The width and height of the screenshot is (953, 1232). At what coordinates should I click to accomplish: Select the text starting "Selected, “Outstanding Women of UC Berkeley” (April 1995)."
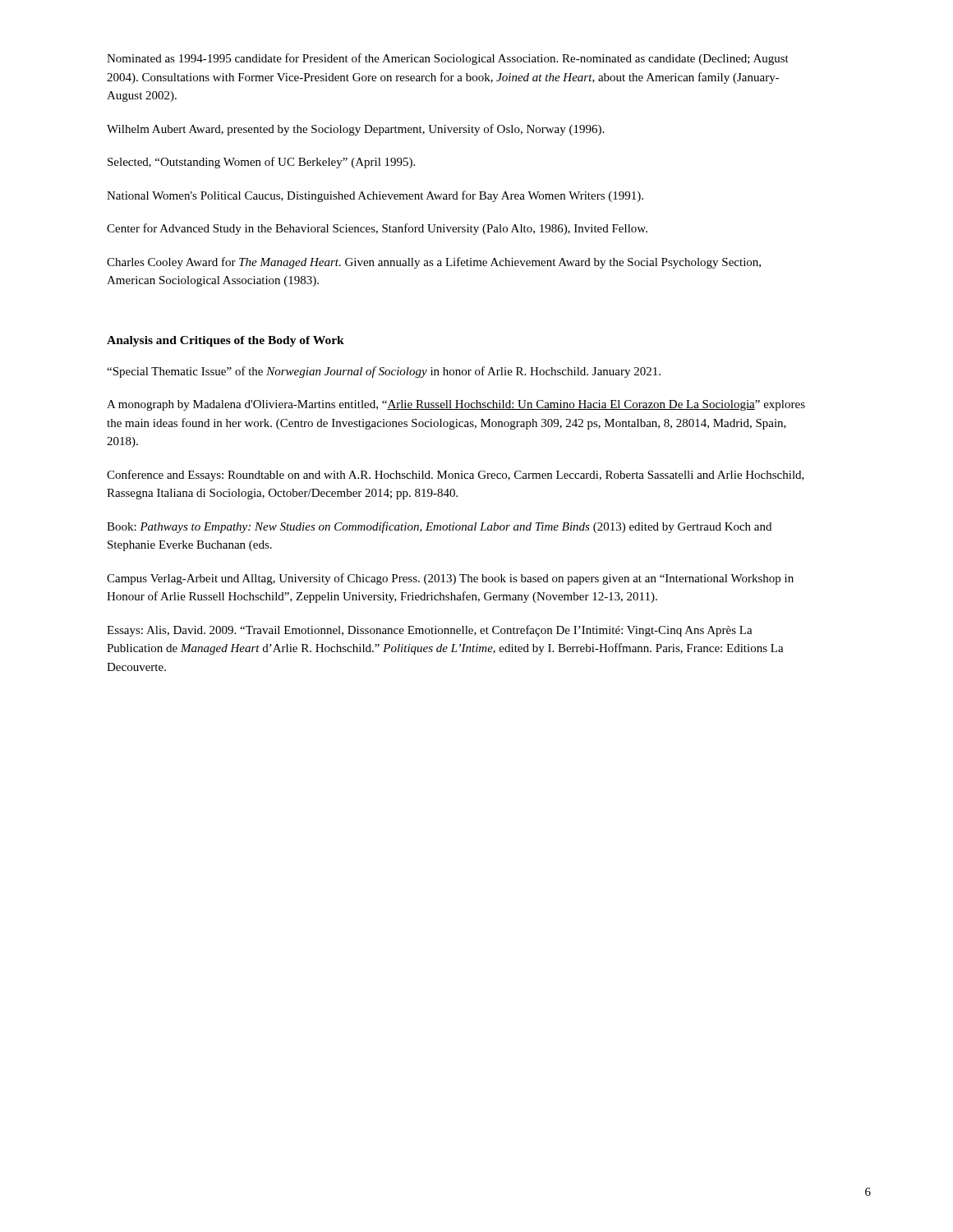click(261, 162)
